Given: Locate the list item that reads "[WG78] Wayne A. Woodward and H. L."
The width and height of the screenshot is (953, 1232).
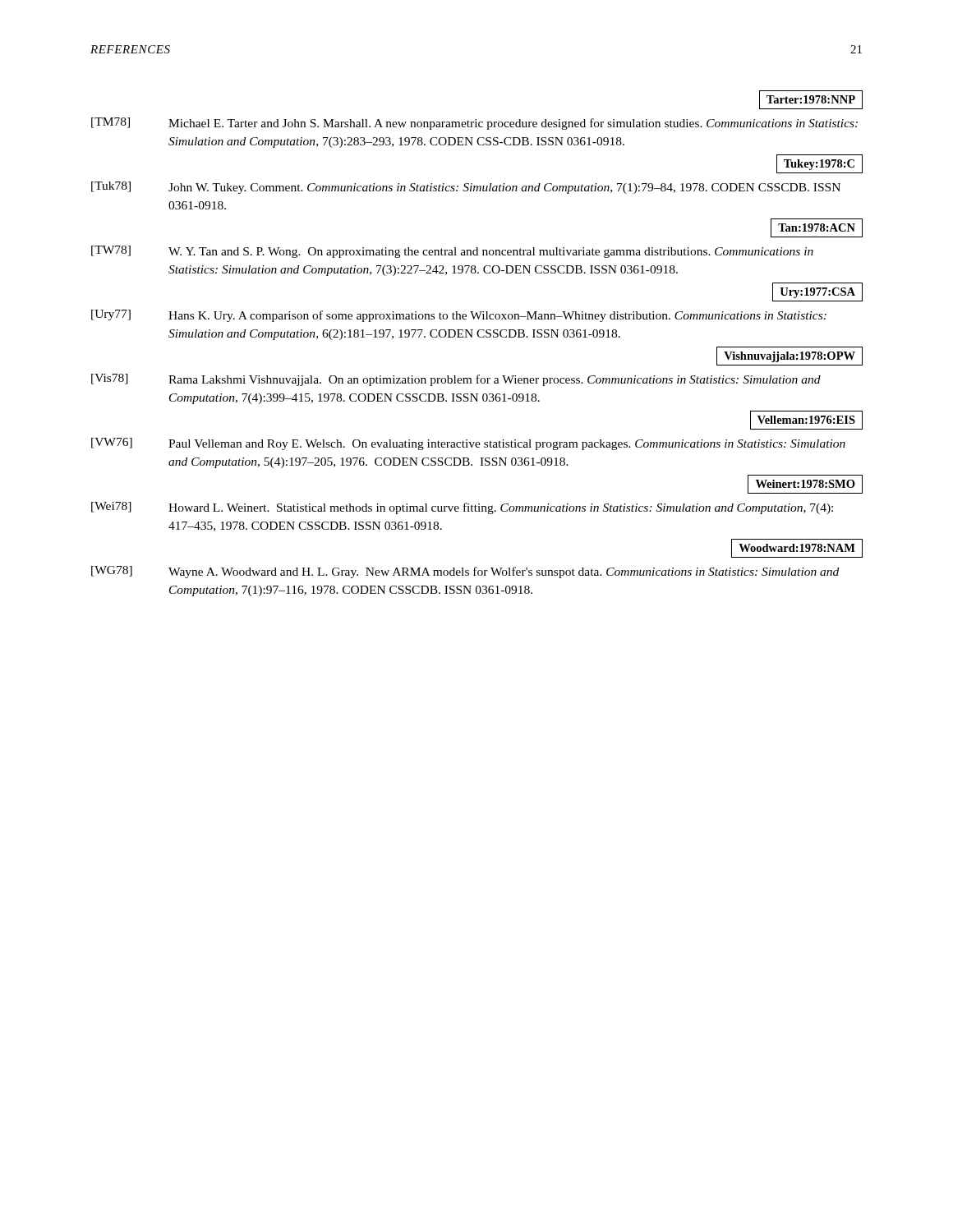Looking at the screenshot, I should tap(476, 581).
